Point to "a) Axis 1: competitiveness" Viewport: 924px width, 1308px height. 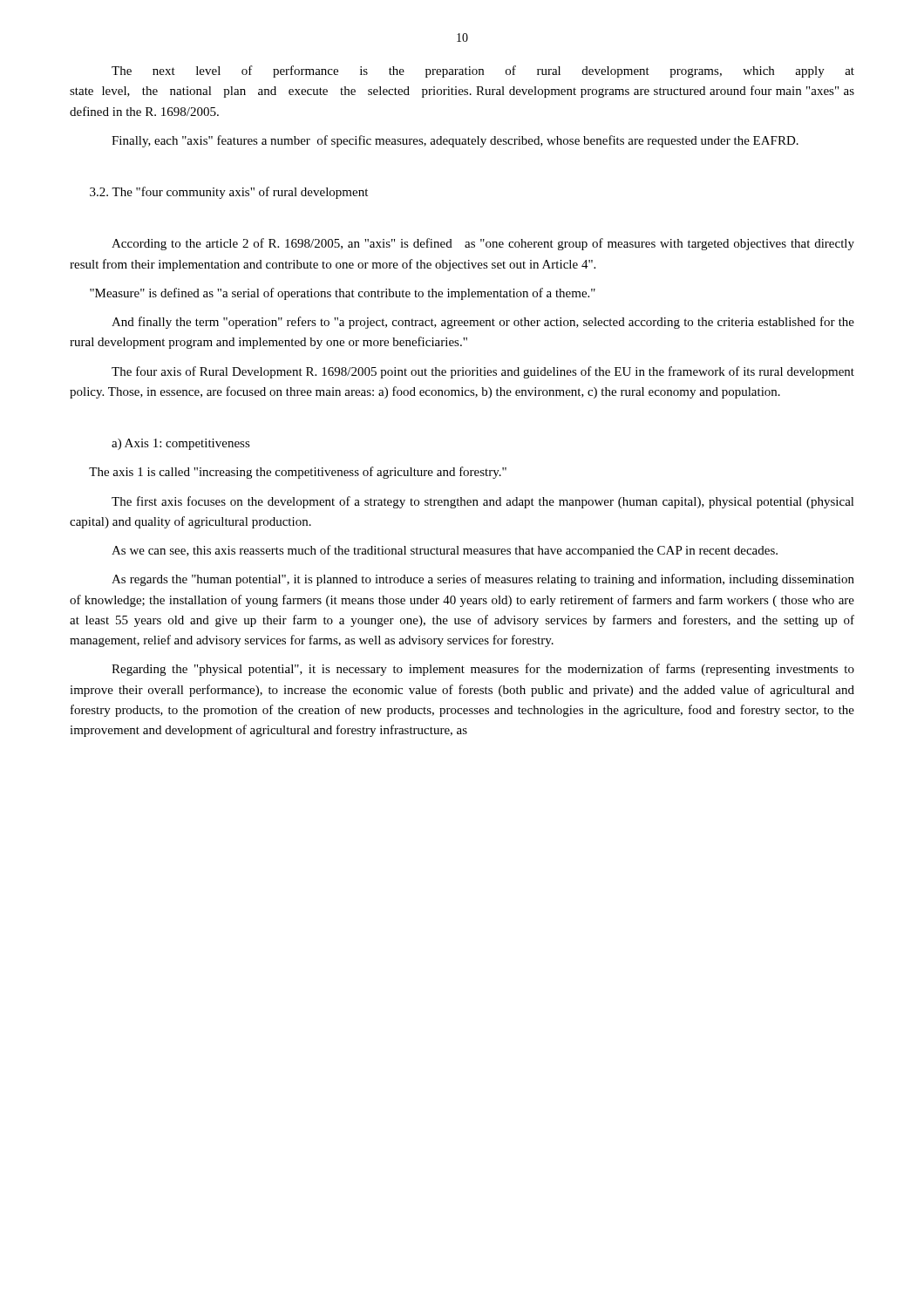coord(181,444)
